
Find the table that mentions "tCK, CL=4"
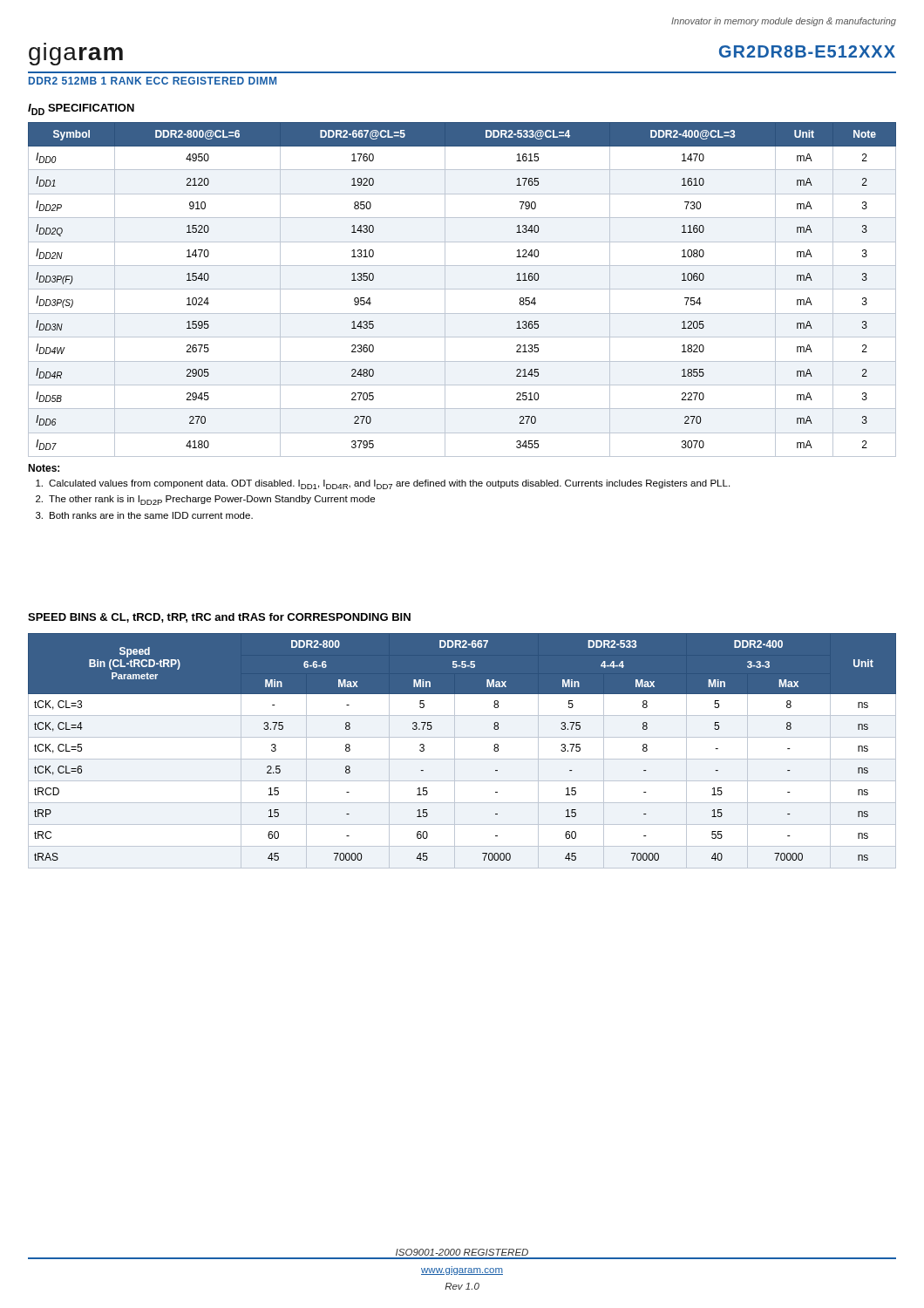462,751
